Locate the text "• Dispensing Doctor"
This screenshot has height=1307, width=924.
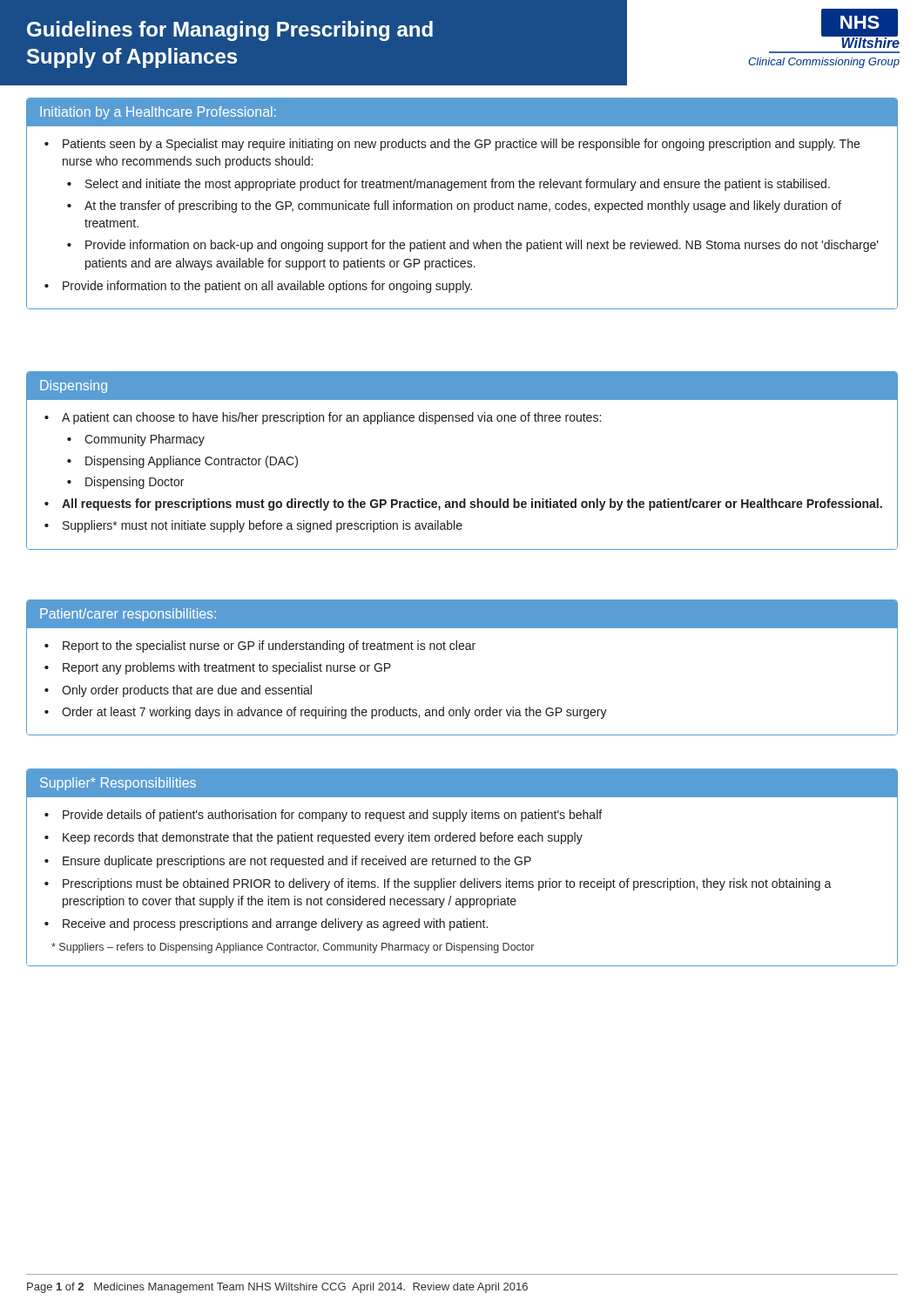(133, 482)
